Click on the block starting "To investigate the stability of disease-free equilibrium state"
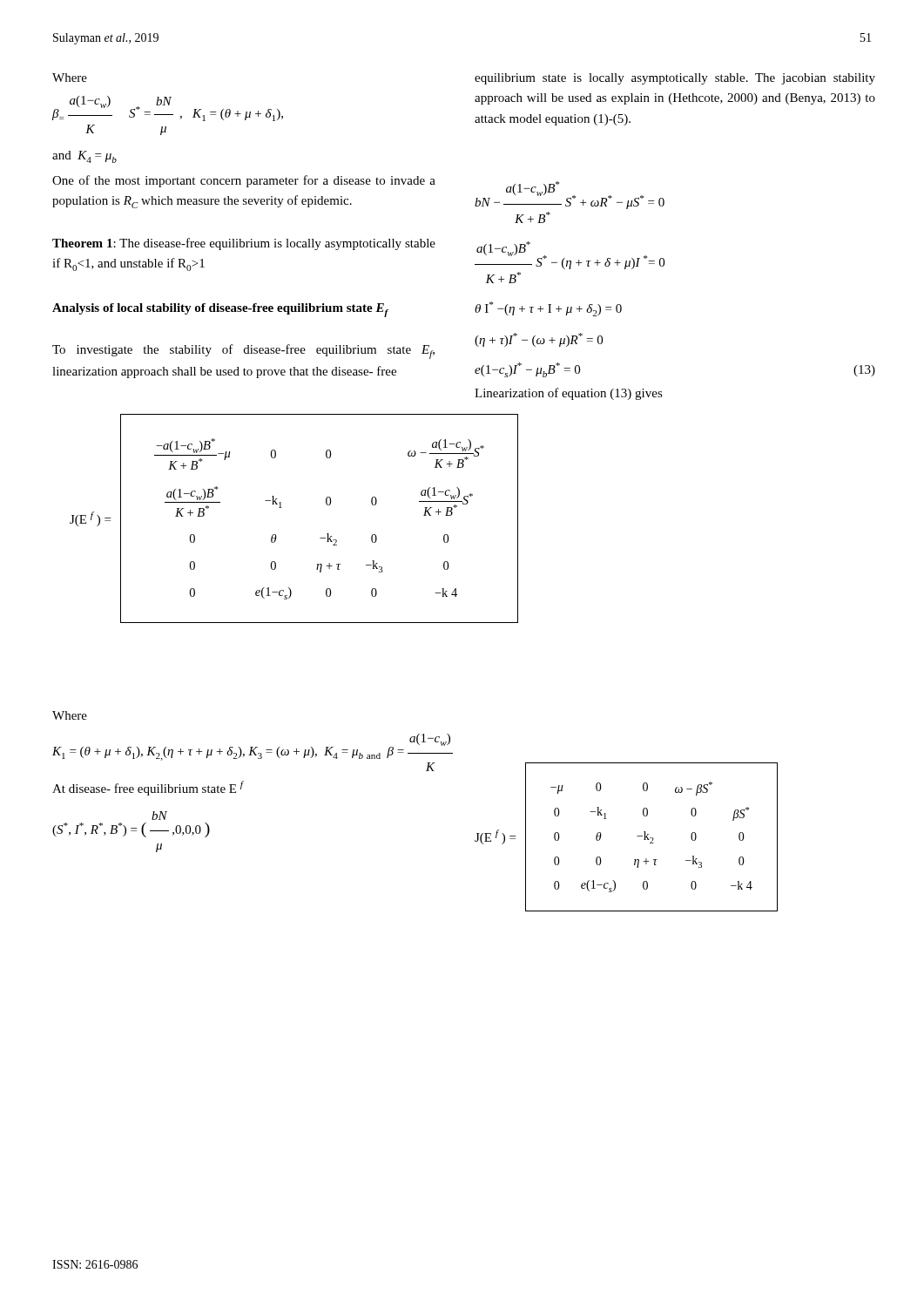This screenshot has width=924, height=1307. click(x=244, y=360)
